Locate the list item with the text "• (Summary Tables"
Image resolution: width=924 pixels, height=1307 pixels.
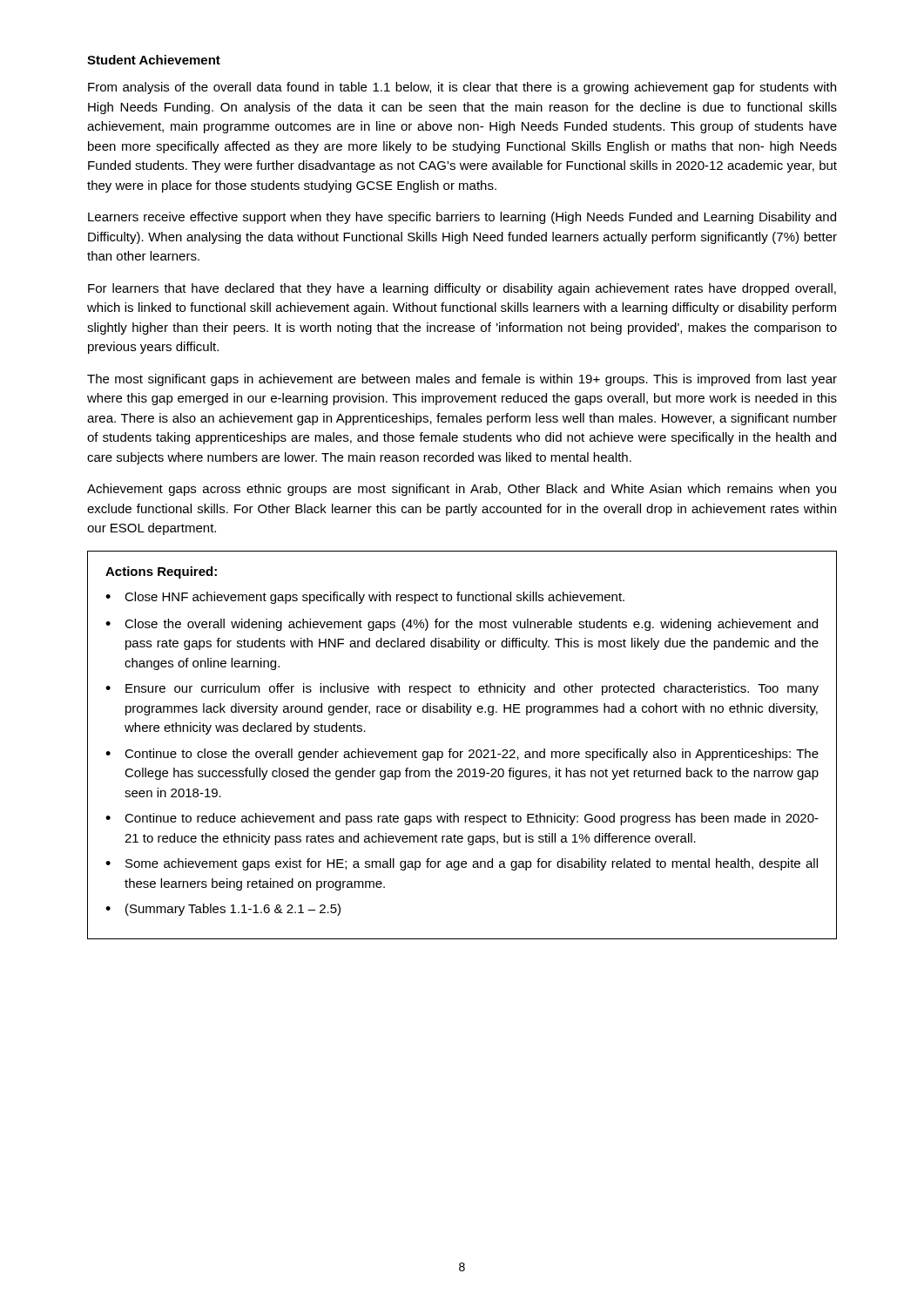point(223,910)
